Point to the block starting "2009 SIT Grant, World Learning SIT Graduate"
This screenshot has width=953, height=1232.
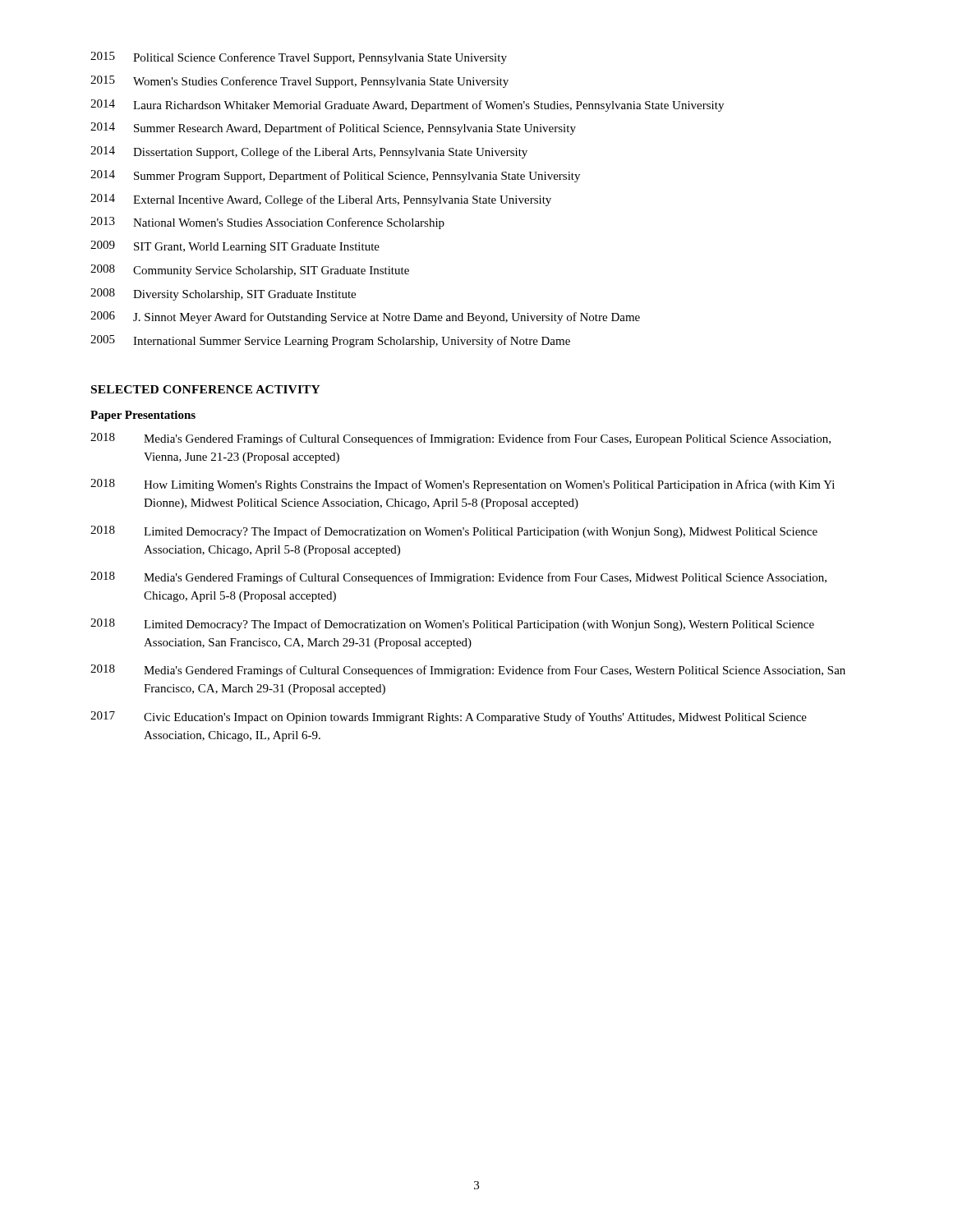[x=235, y=247]
